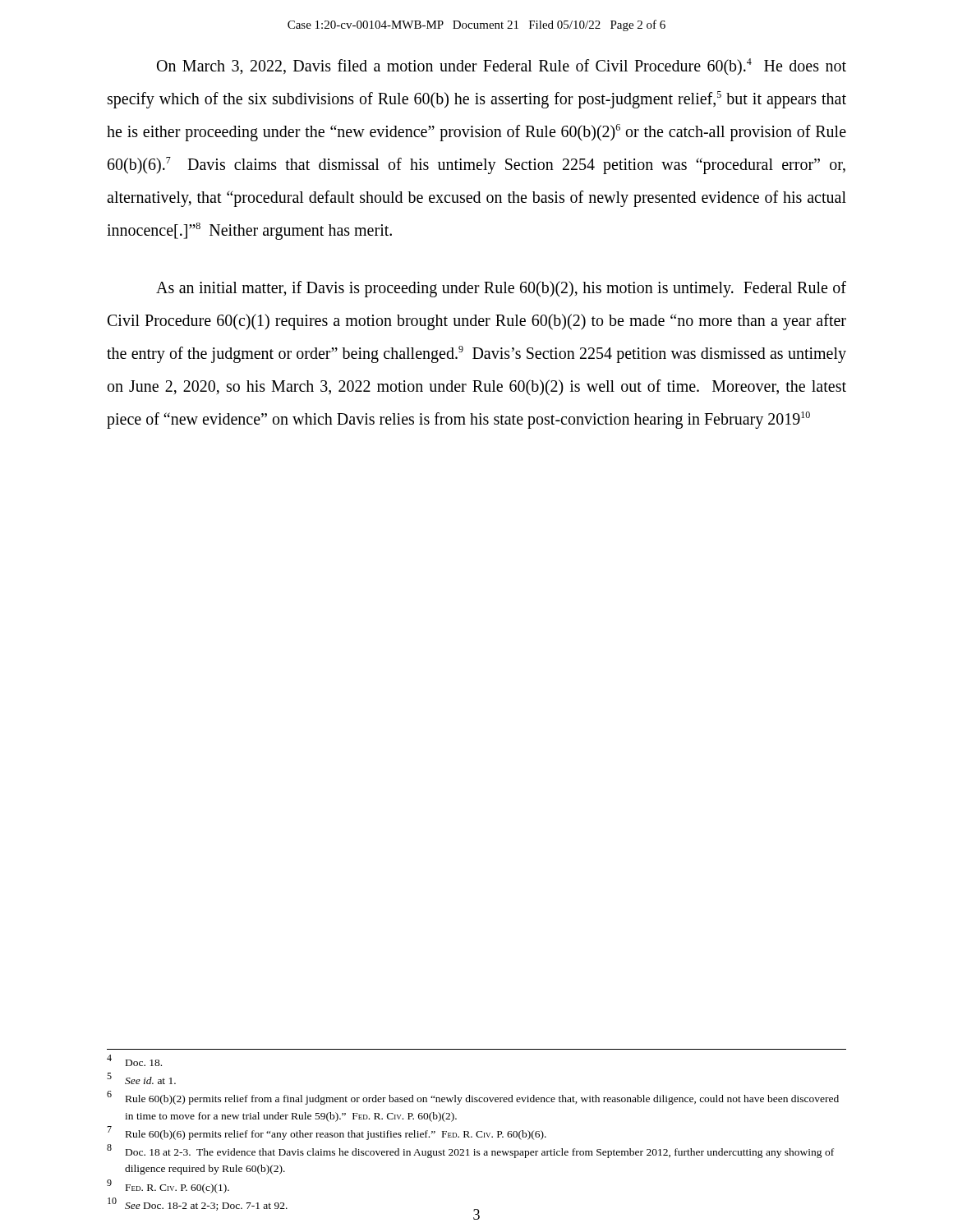Locate the block of text that opens with "On March 3,"

[x=476, y=148]
